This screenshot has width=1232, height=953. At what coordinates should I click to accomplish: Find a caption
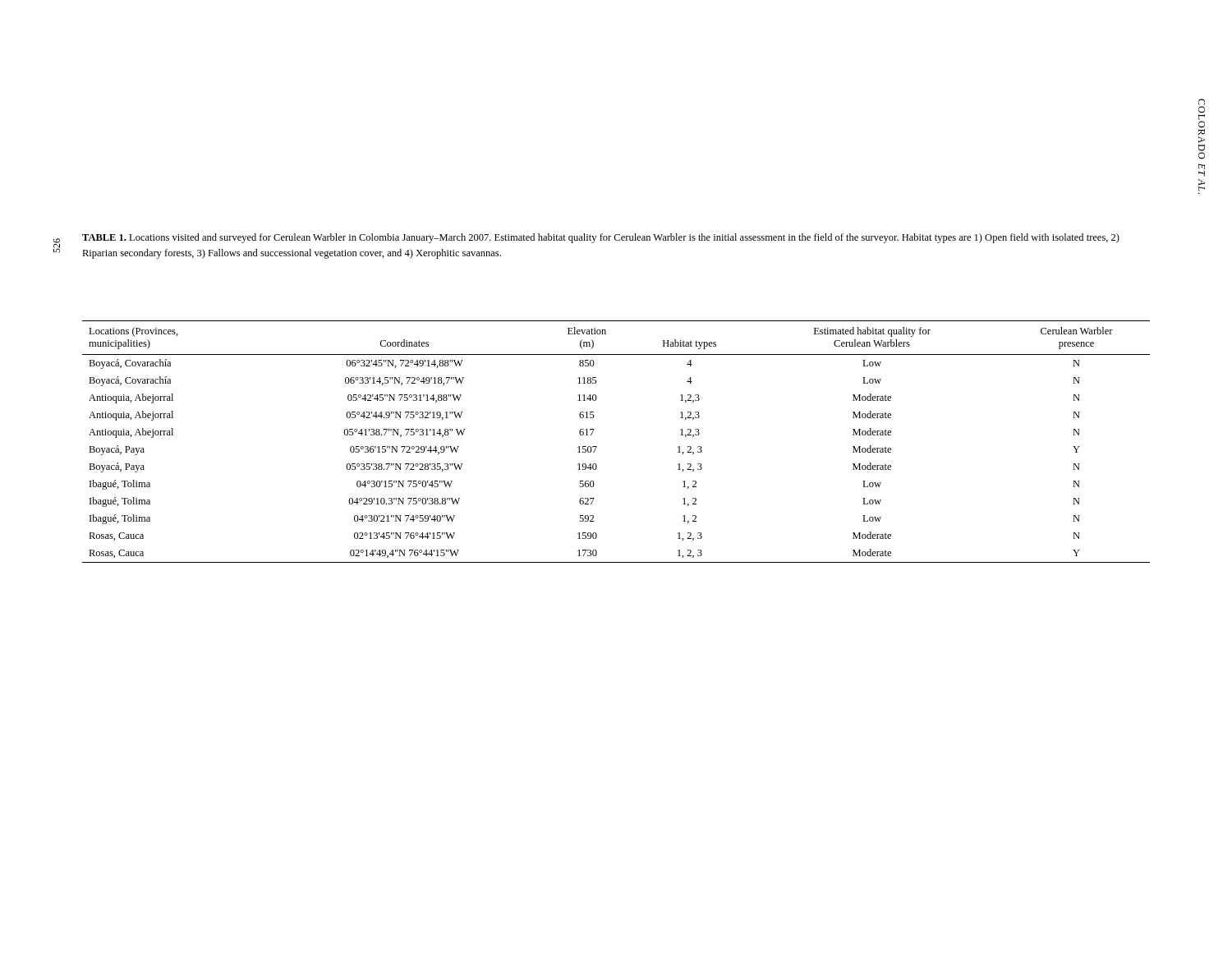click(x=601, y=245)
